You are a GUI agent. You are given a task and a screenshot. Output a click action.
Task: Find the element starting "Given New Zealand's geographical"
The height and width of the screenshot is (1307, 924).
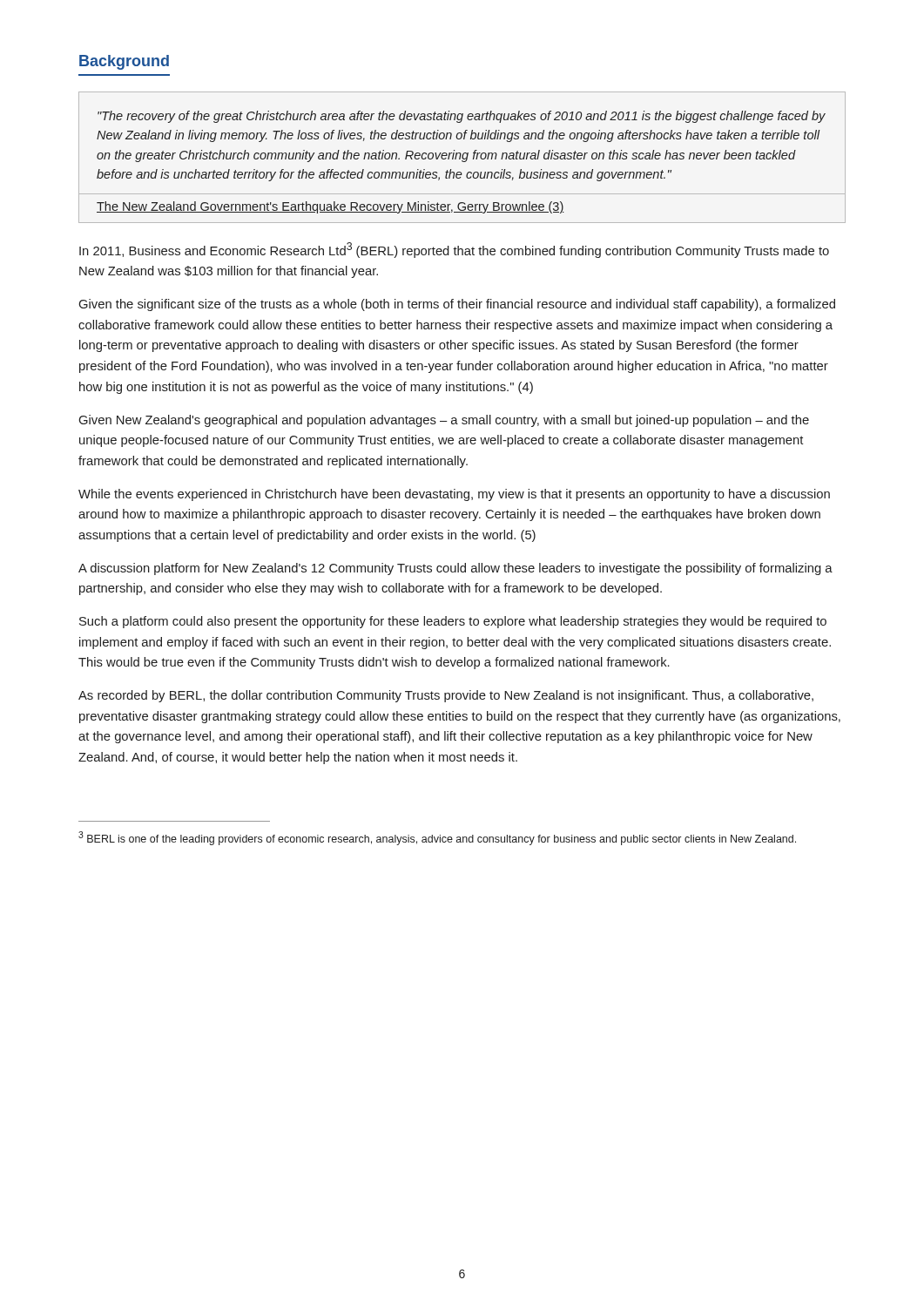pos(444,440)
